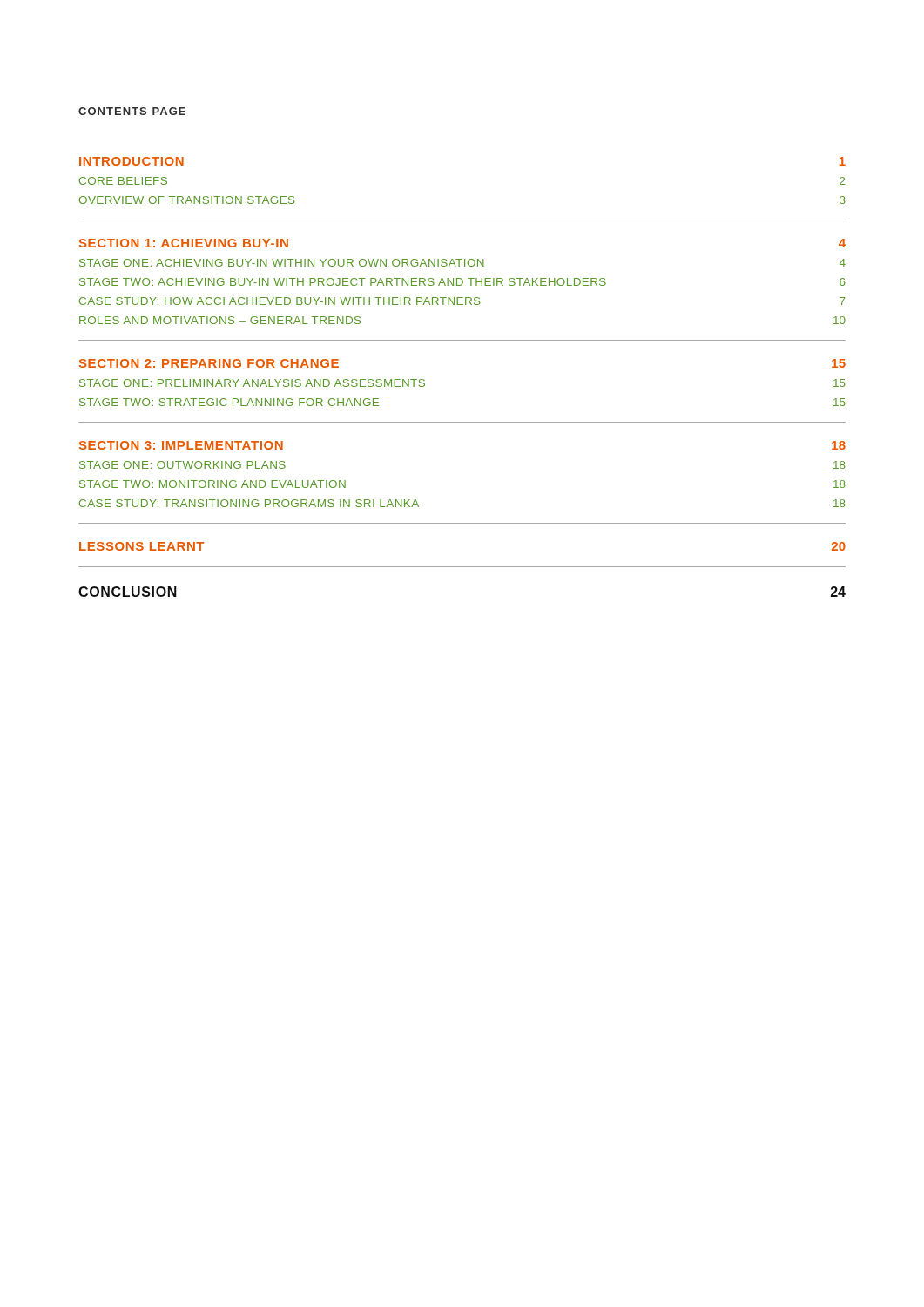Select the element starting "INTRODUCTION 1"
This screenshot has height=1307, width=924.
point(128,160)
